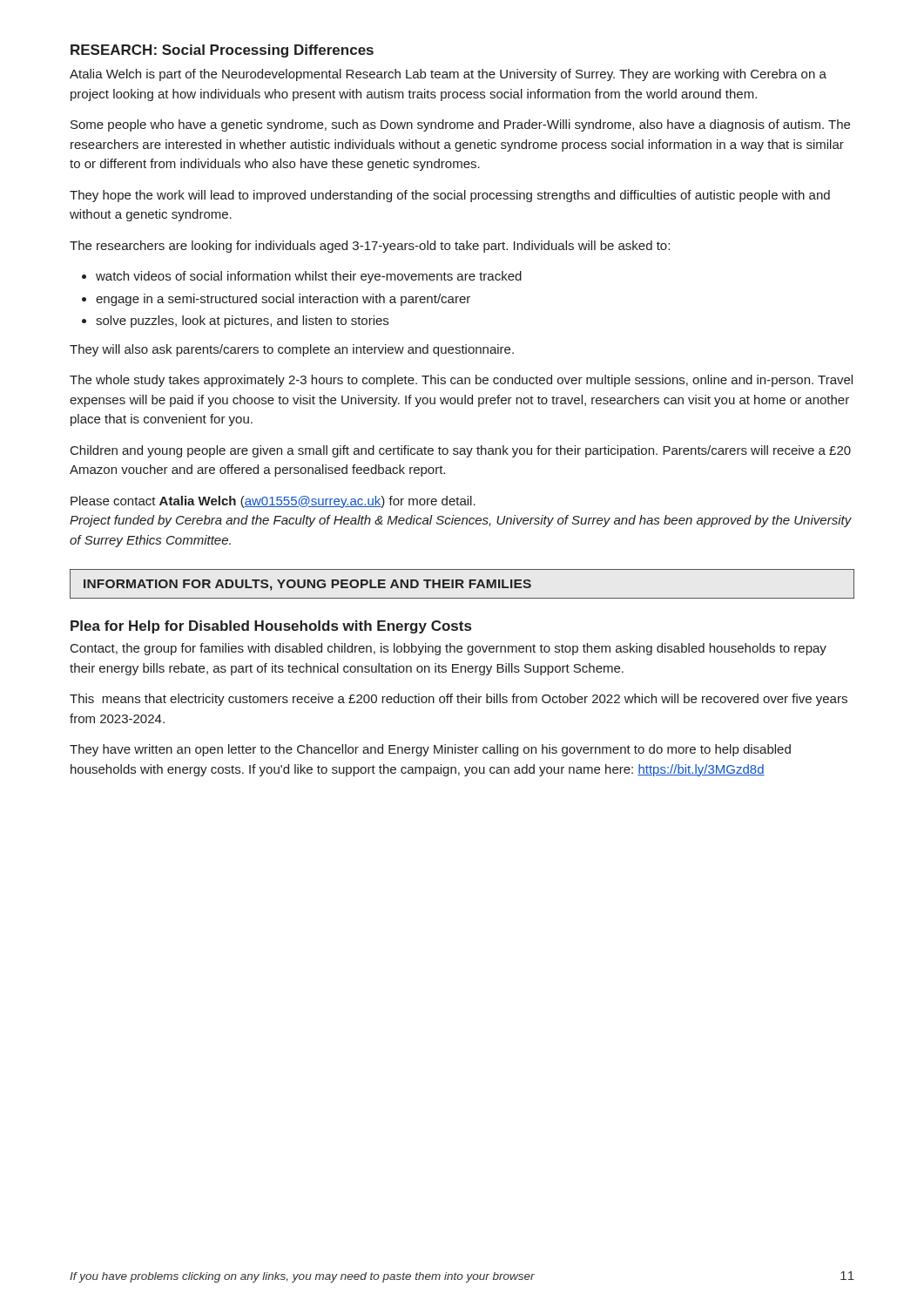Point to the element starting "engage in a semi-structured social interaction with"
Viewport: 924px width, 1307px height.
pyautogui.click(x=283, y=298)
